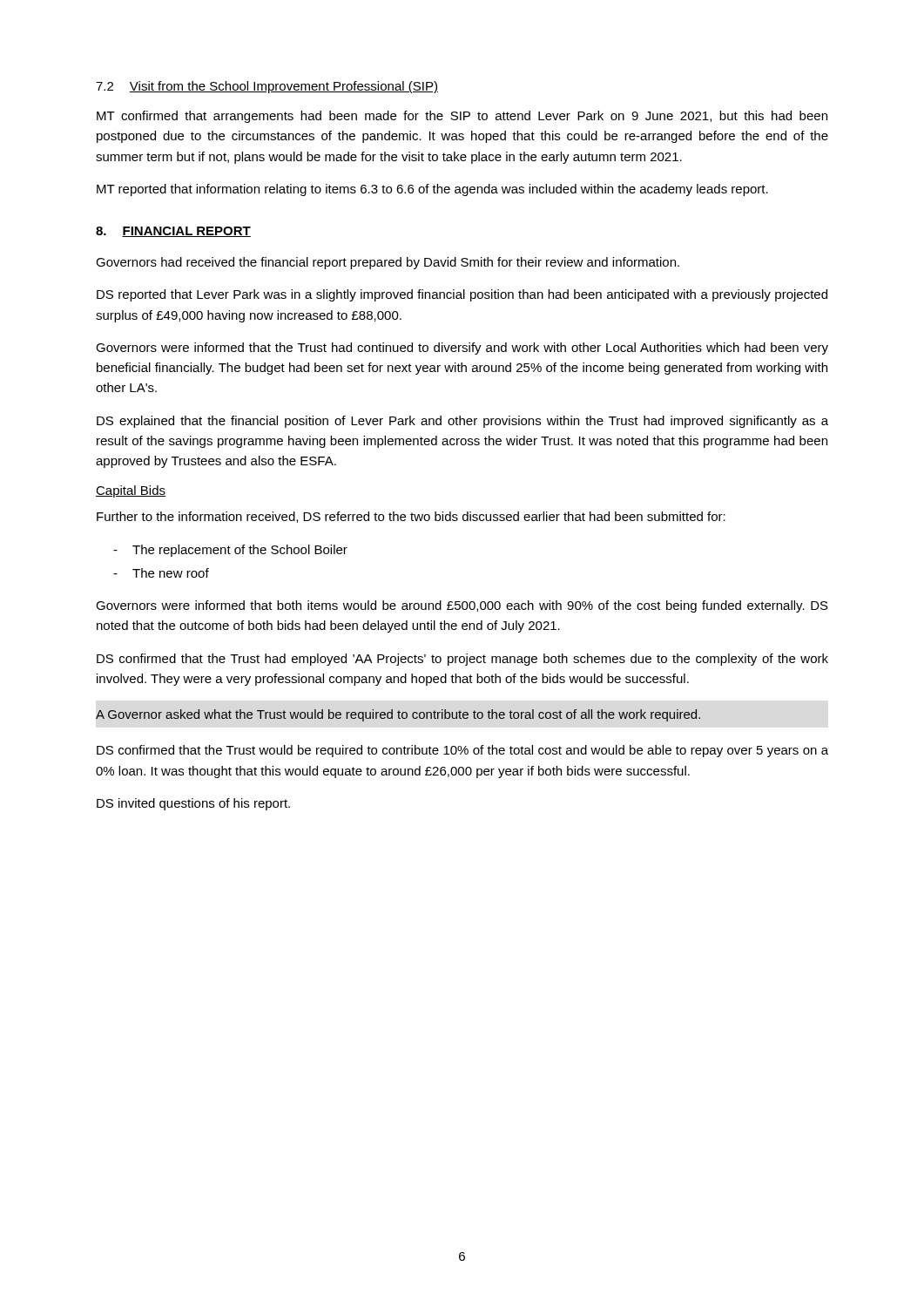Screen dimensions: 1307x924
Task: Select the text containing "DS invited questions of his report."
Action: 193,803
